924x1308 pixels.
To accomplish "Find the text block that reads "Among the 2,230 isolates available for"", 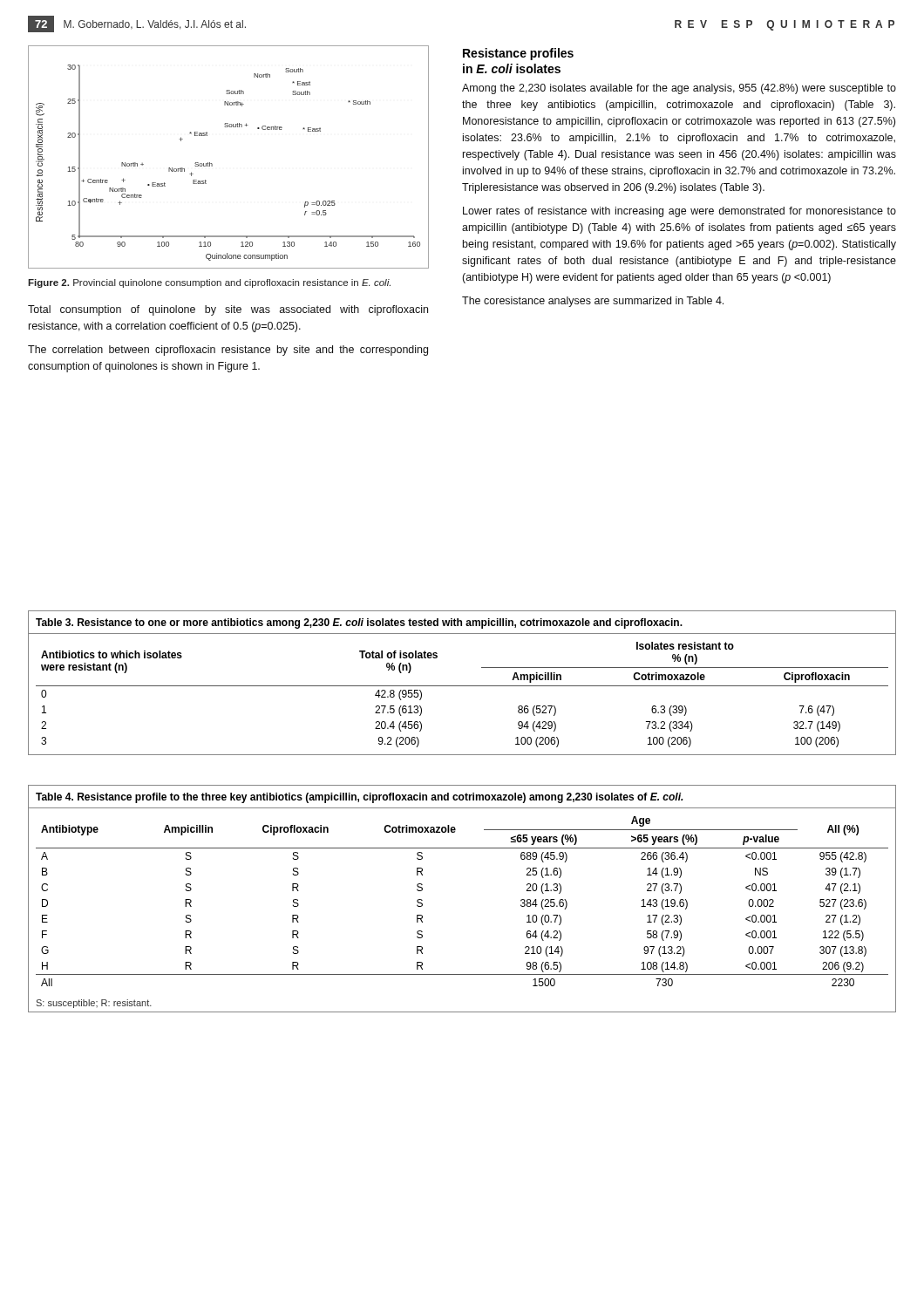I will point(679,138).
